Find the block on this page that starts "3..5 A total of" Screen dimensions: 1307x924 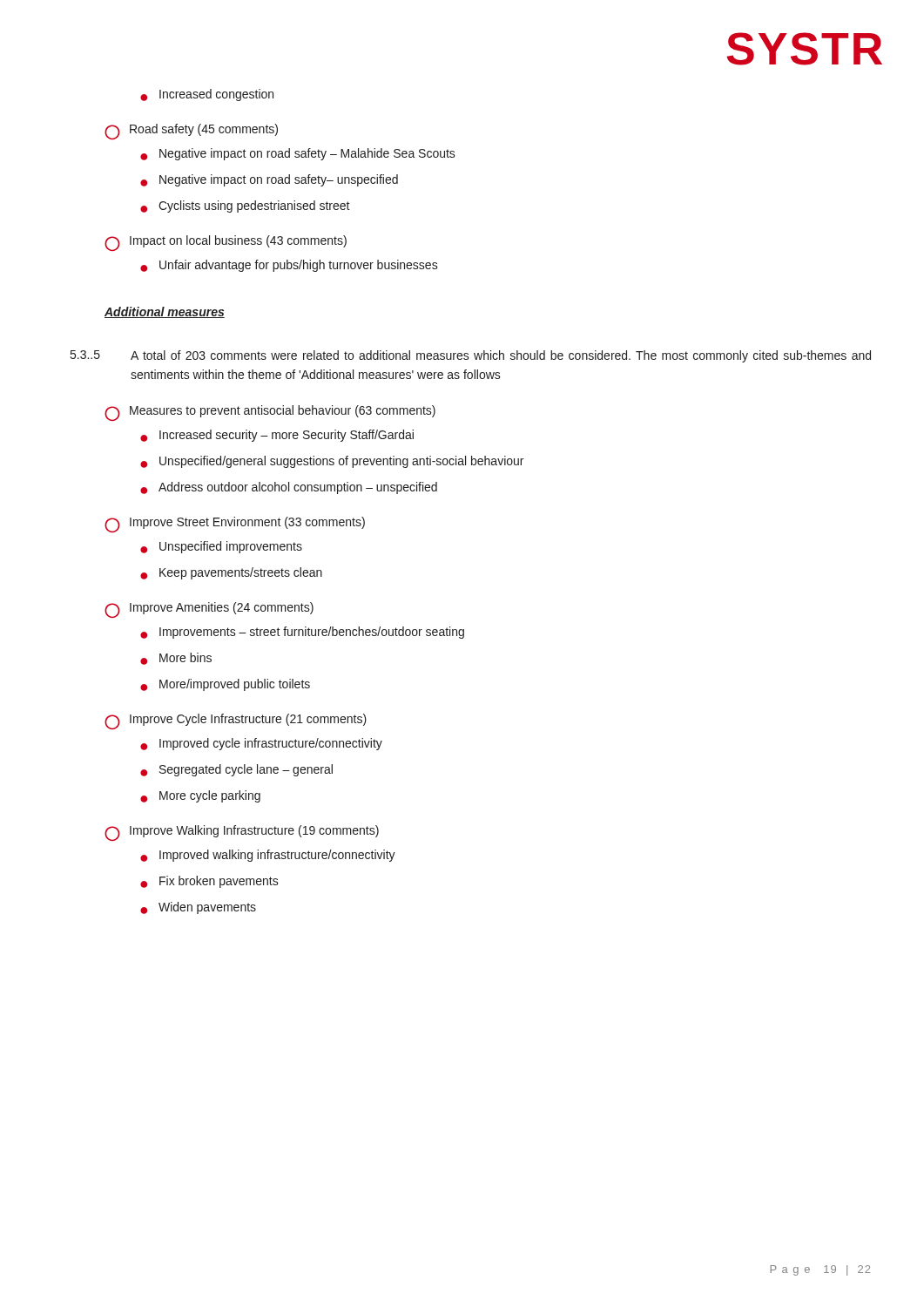click(x=471, y=366)
